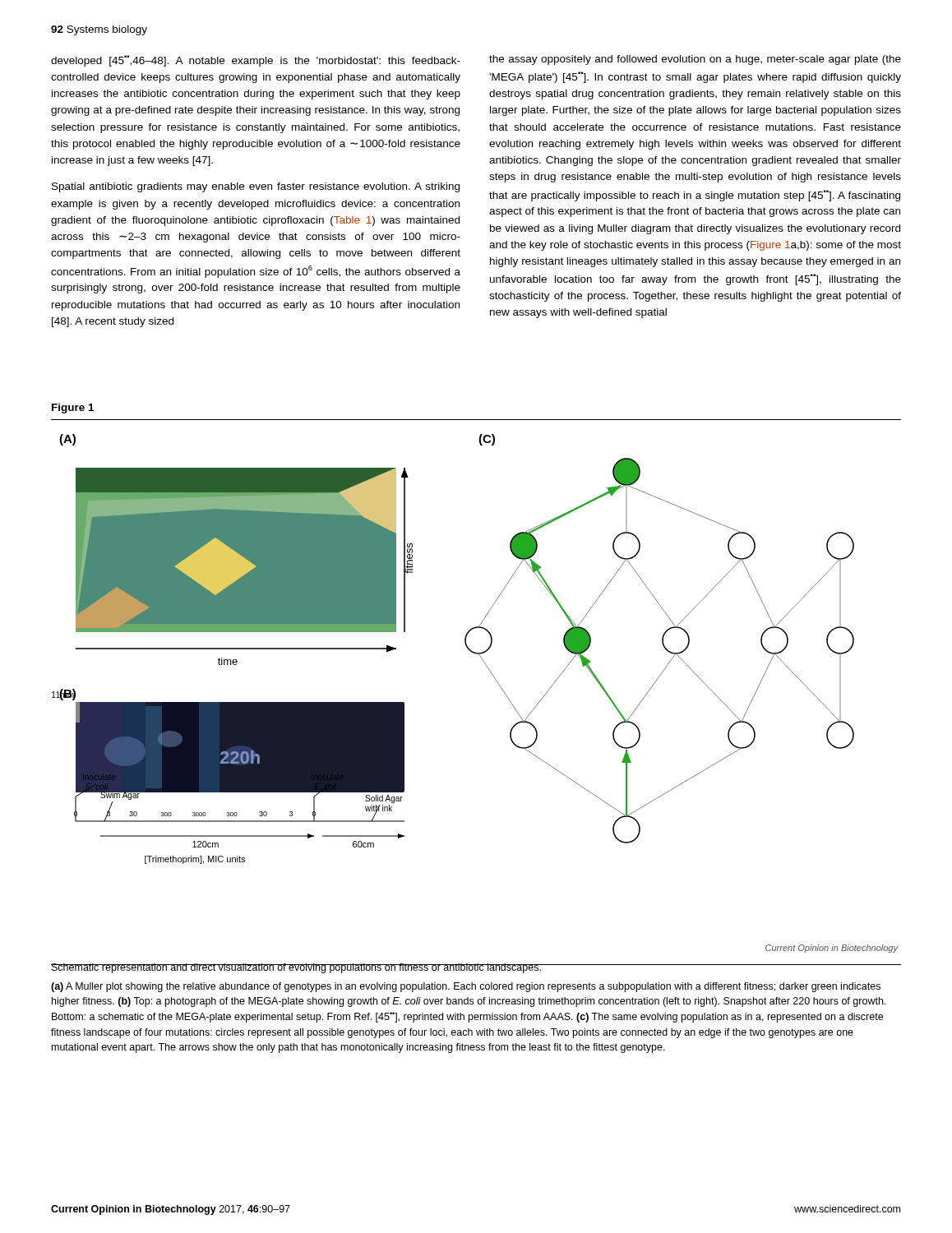Navigate to the element starting "Schematic representation and direct visualization of"

(476, 1007)
